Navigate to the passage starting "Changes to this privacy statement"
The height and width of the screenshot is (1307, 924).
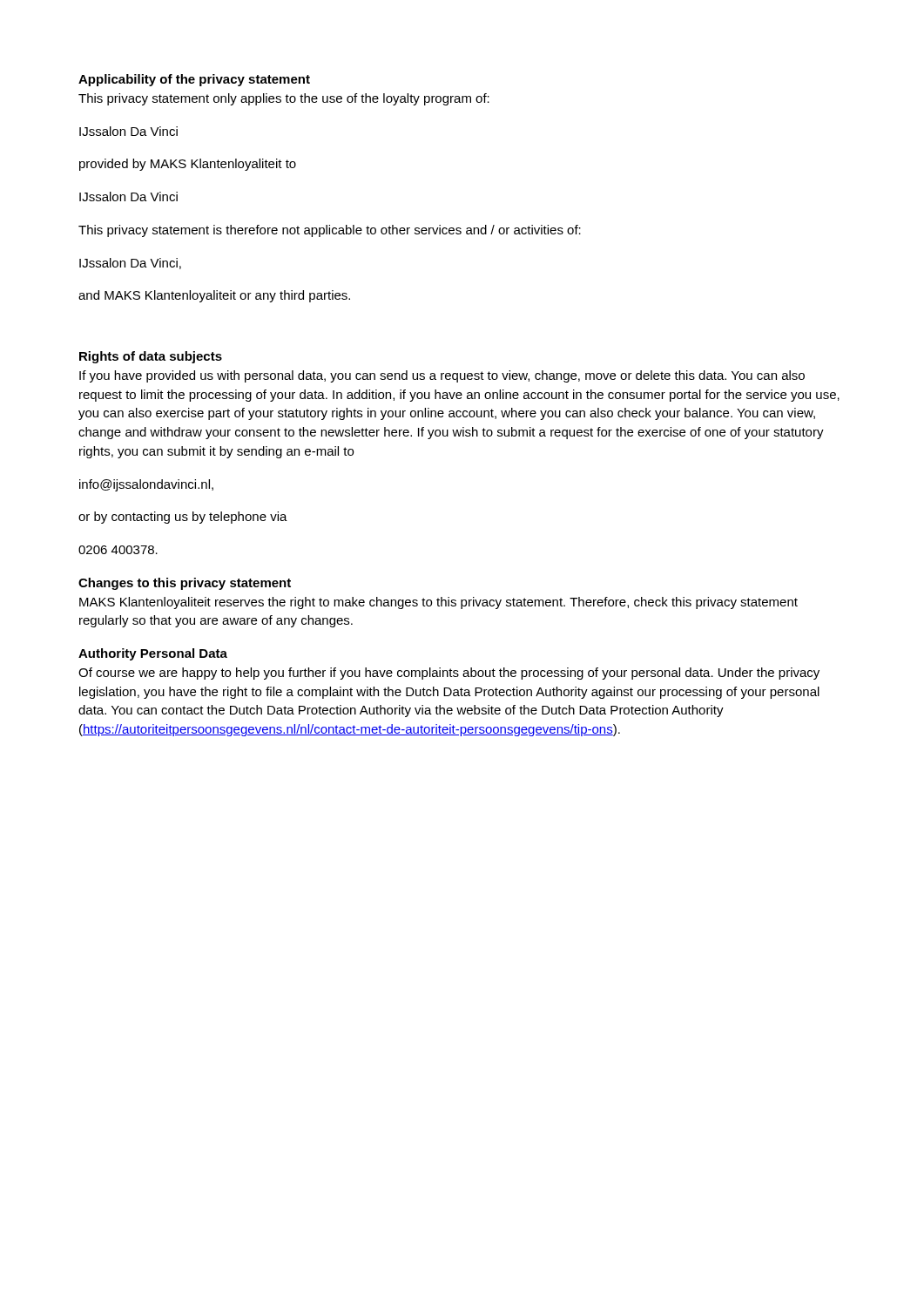pyautogui.click(x=185, y=584)
